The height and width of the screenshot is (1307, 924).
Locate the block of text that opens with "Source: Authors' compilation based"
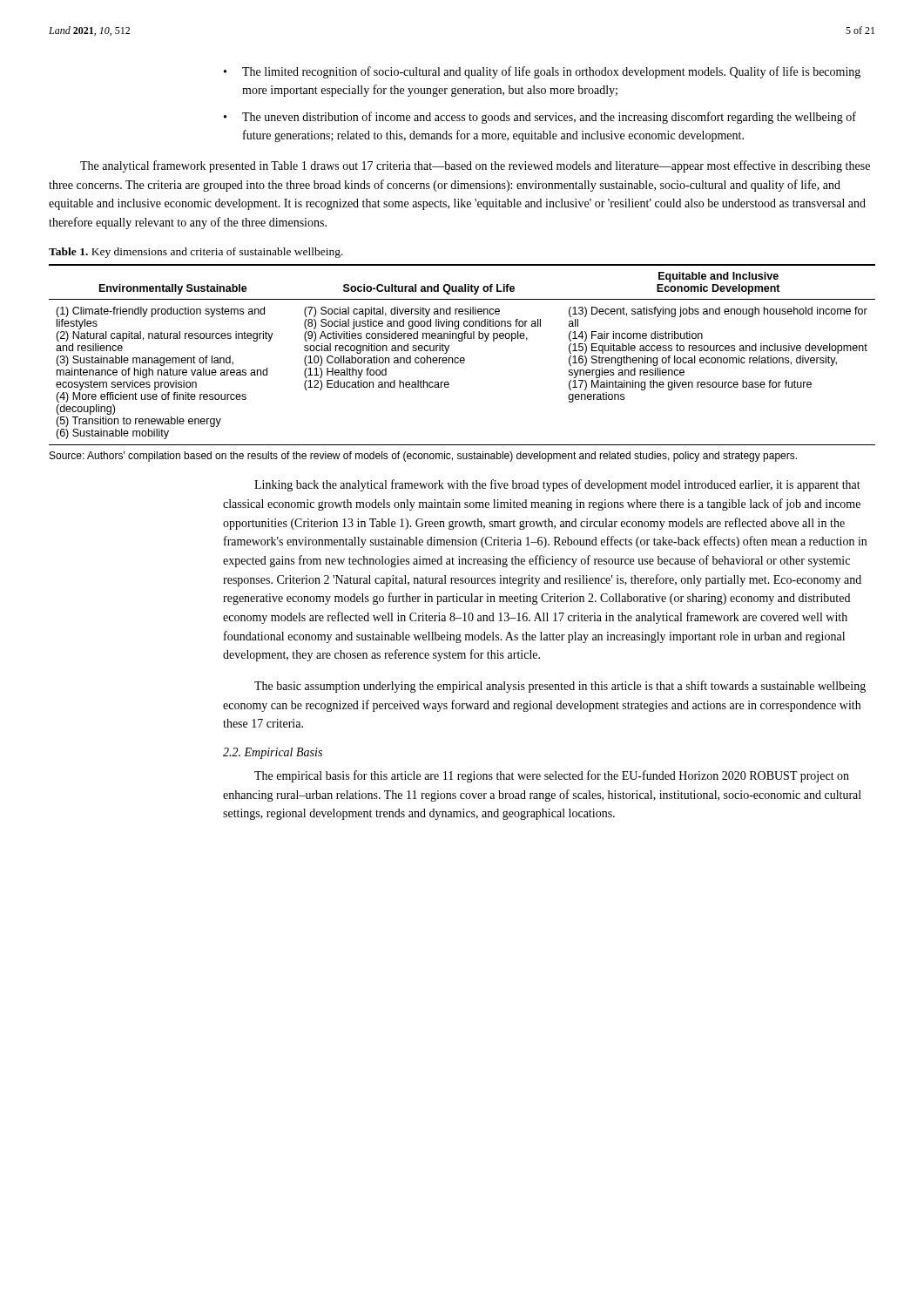point(423,455)
